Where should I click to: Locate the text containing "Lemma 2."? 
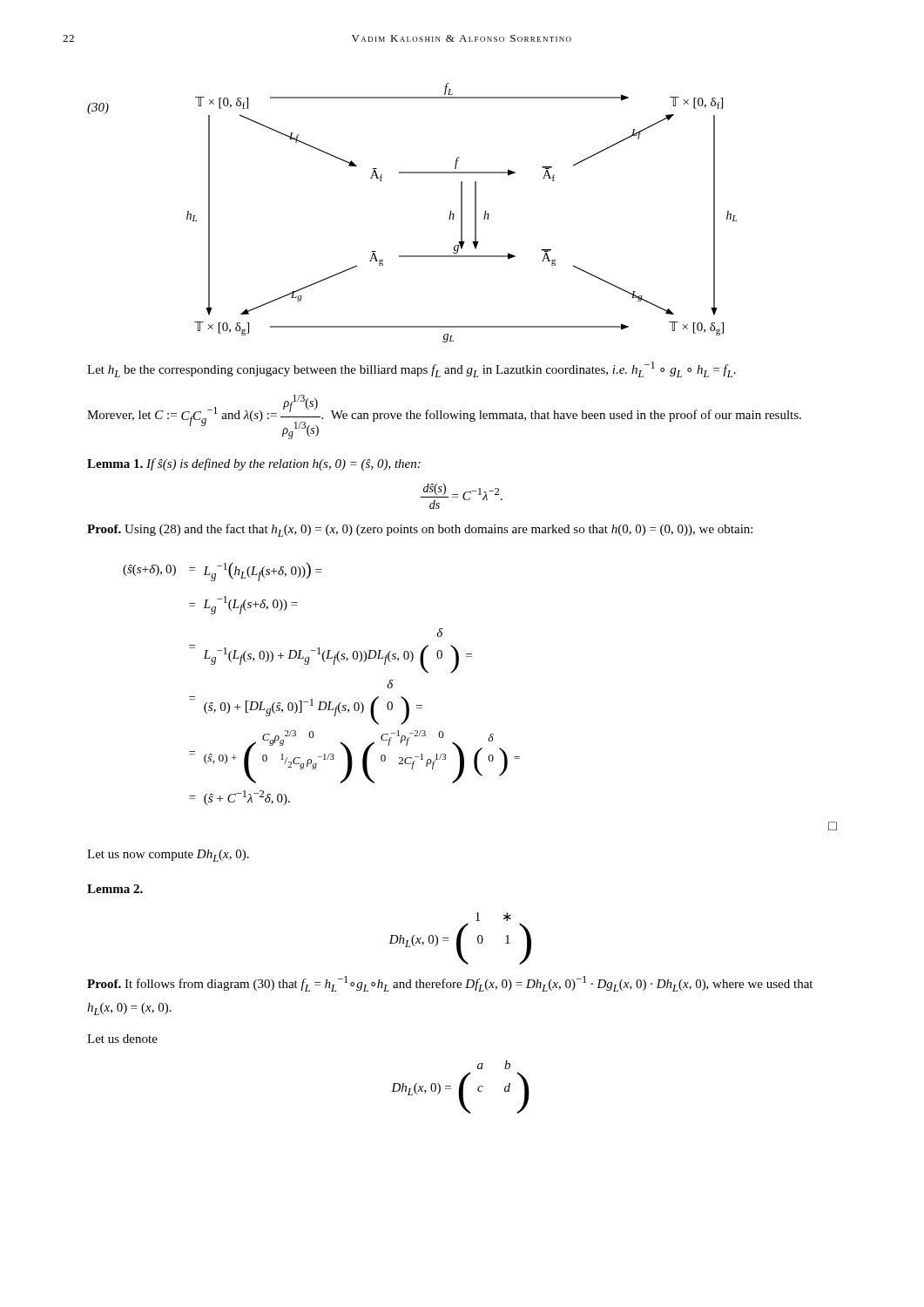115,889
